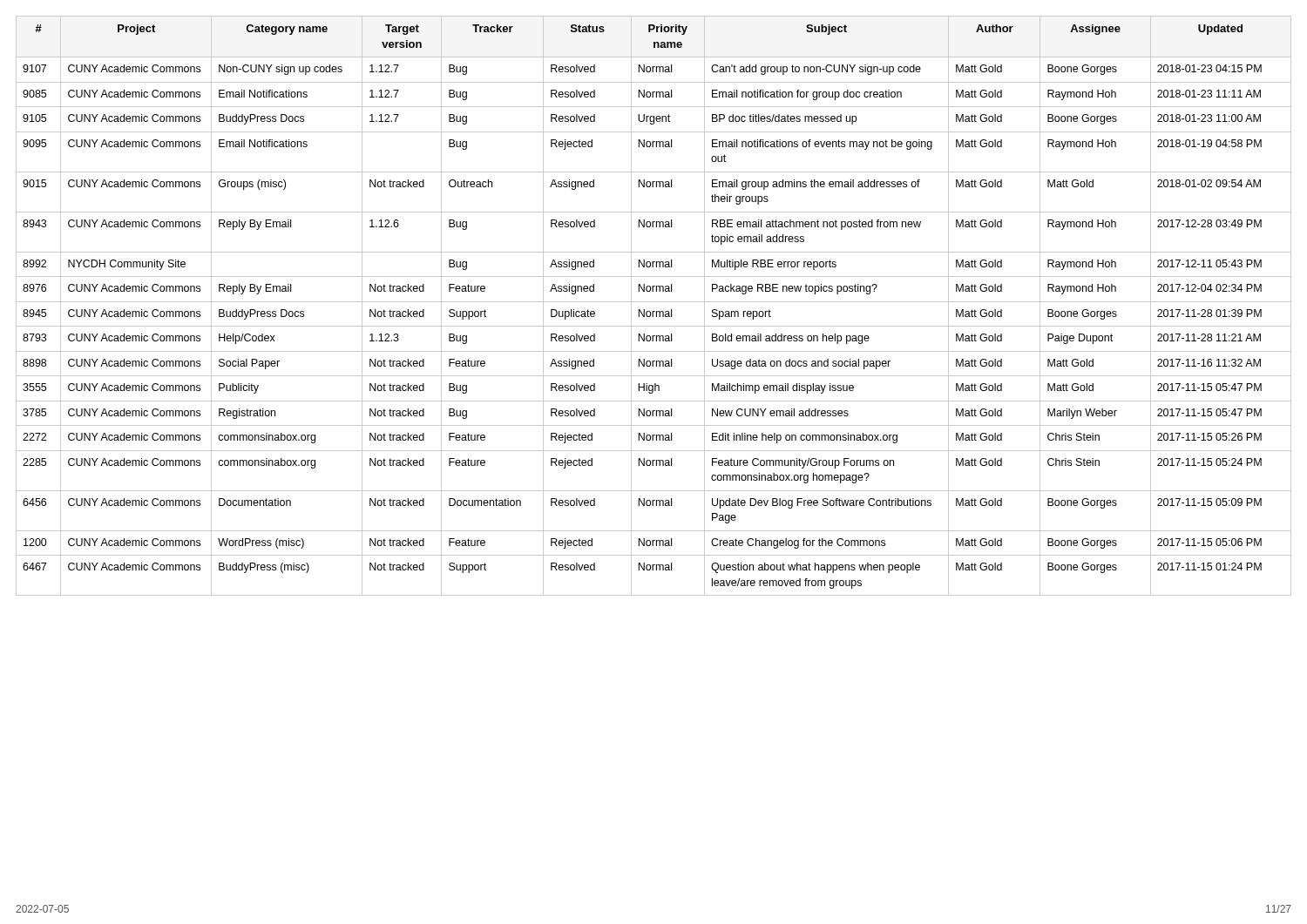Click on the table containing "Boone Gorges"
This screenshot has width=1307, height=924.
pyautogui.click(x=654, y=306)
